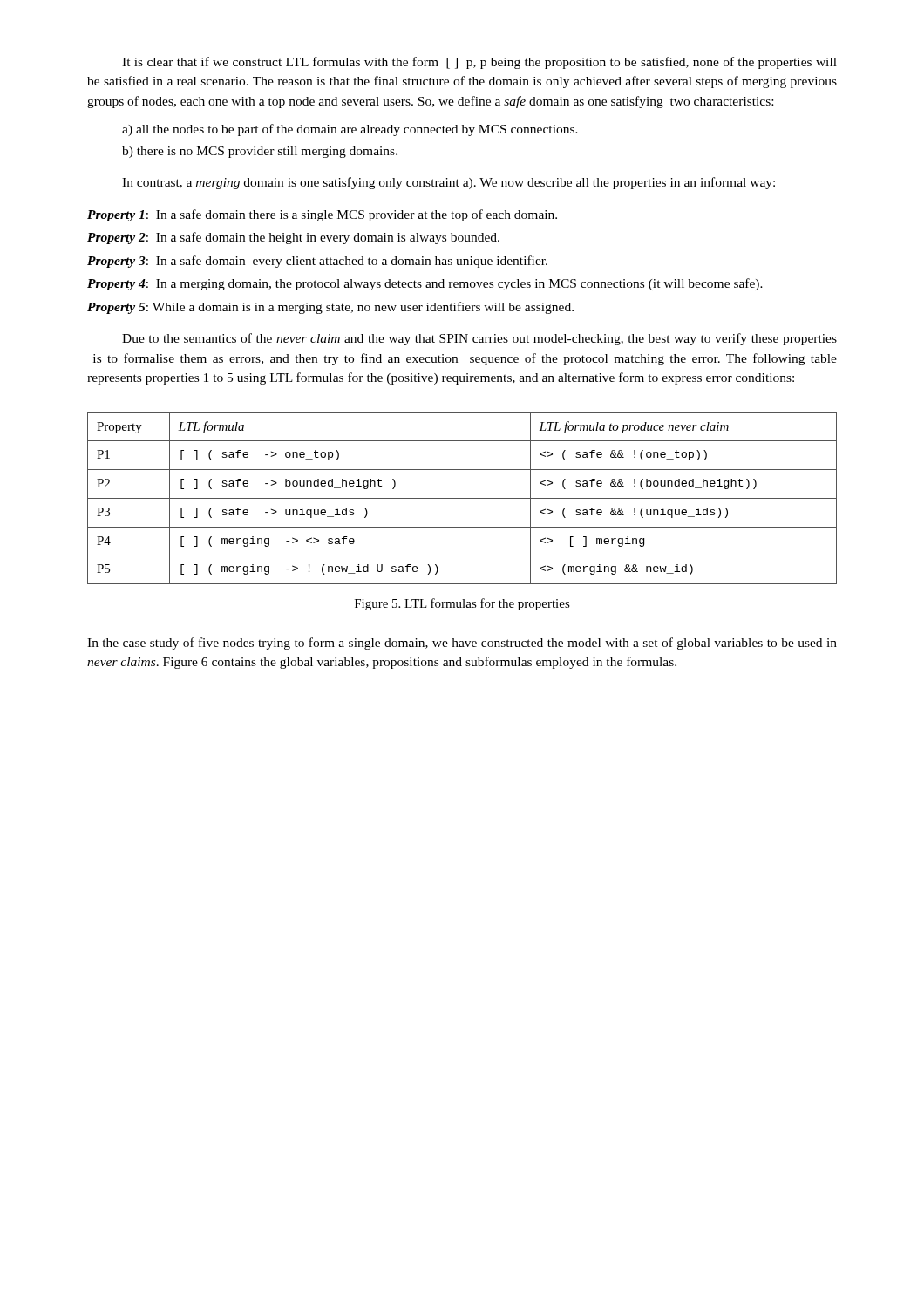Image resolution: width=924 pixels, height=1308 pixels.
Task: Locate the block of text that opens with "Property 2: In"
Action: pos(294,237)
